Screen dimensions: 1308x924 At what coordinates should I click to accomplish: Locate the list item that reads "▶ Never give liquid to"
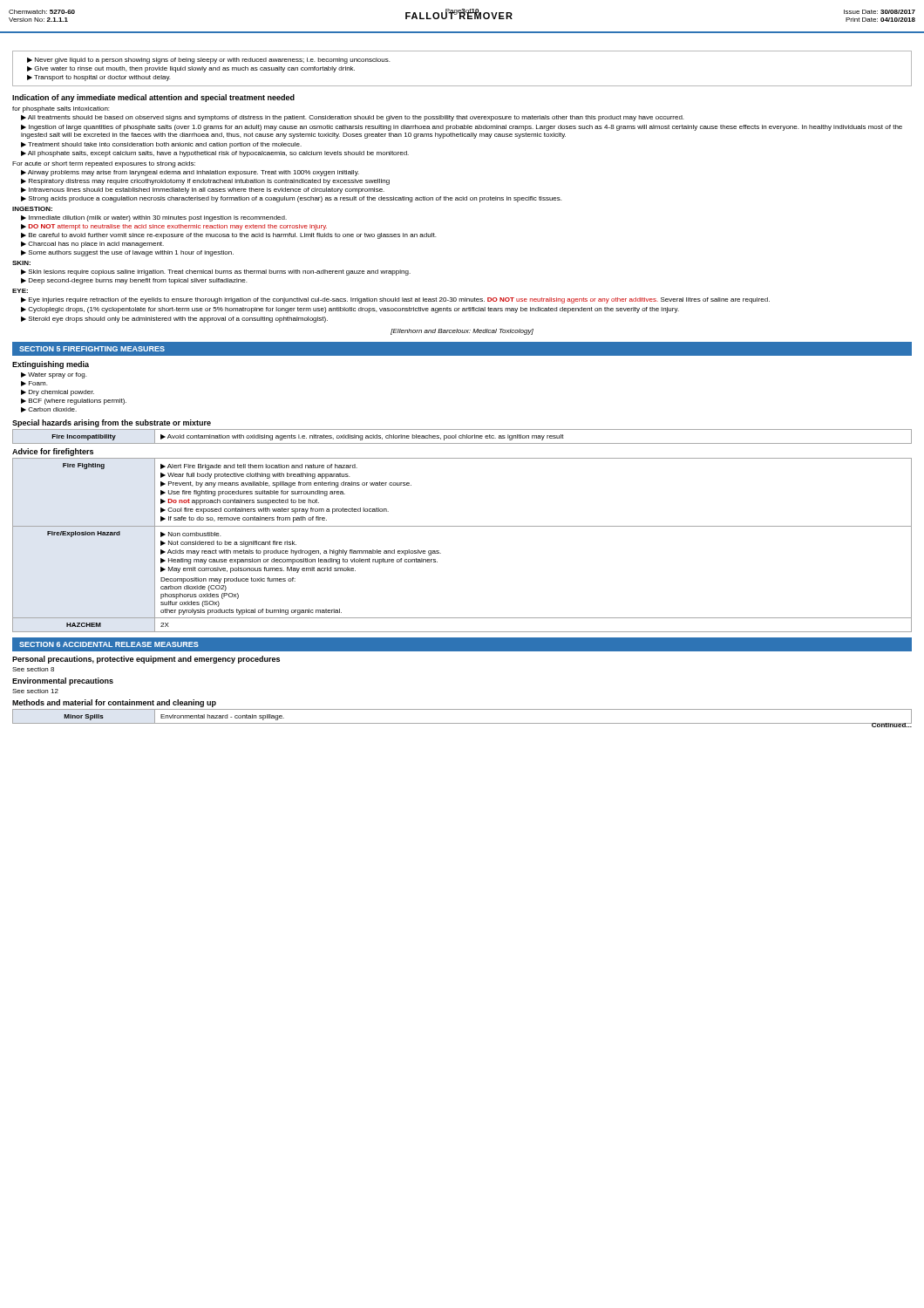[x=208, y=61]
